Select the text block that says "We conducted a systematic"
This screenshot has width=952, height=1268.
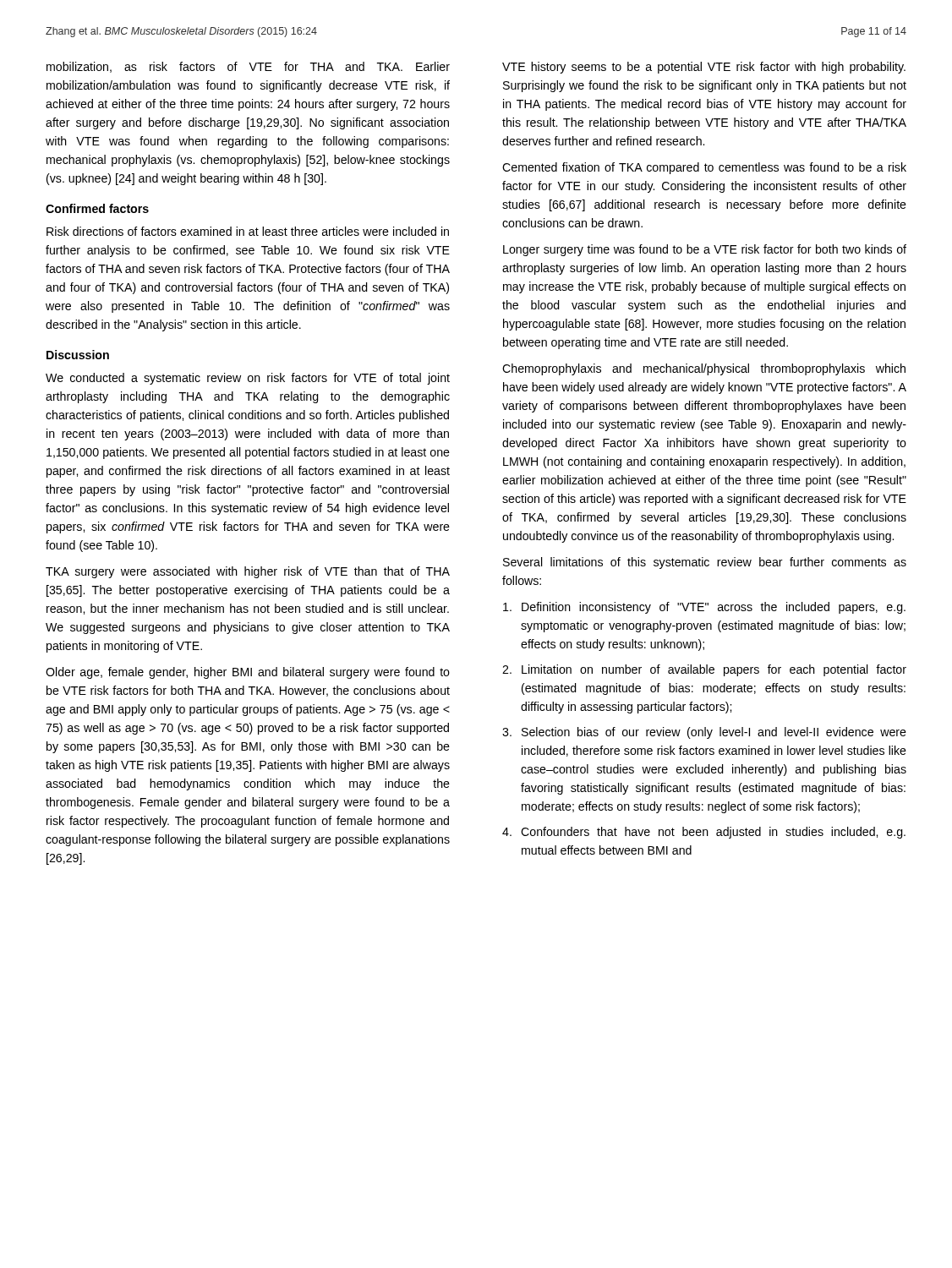[248, 462]
